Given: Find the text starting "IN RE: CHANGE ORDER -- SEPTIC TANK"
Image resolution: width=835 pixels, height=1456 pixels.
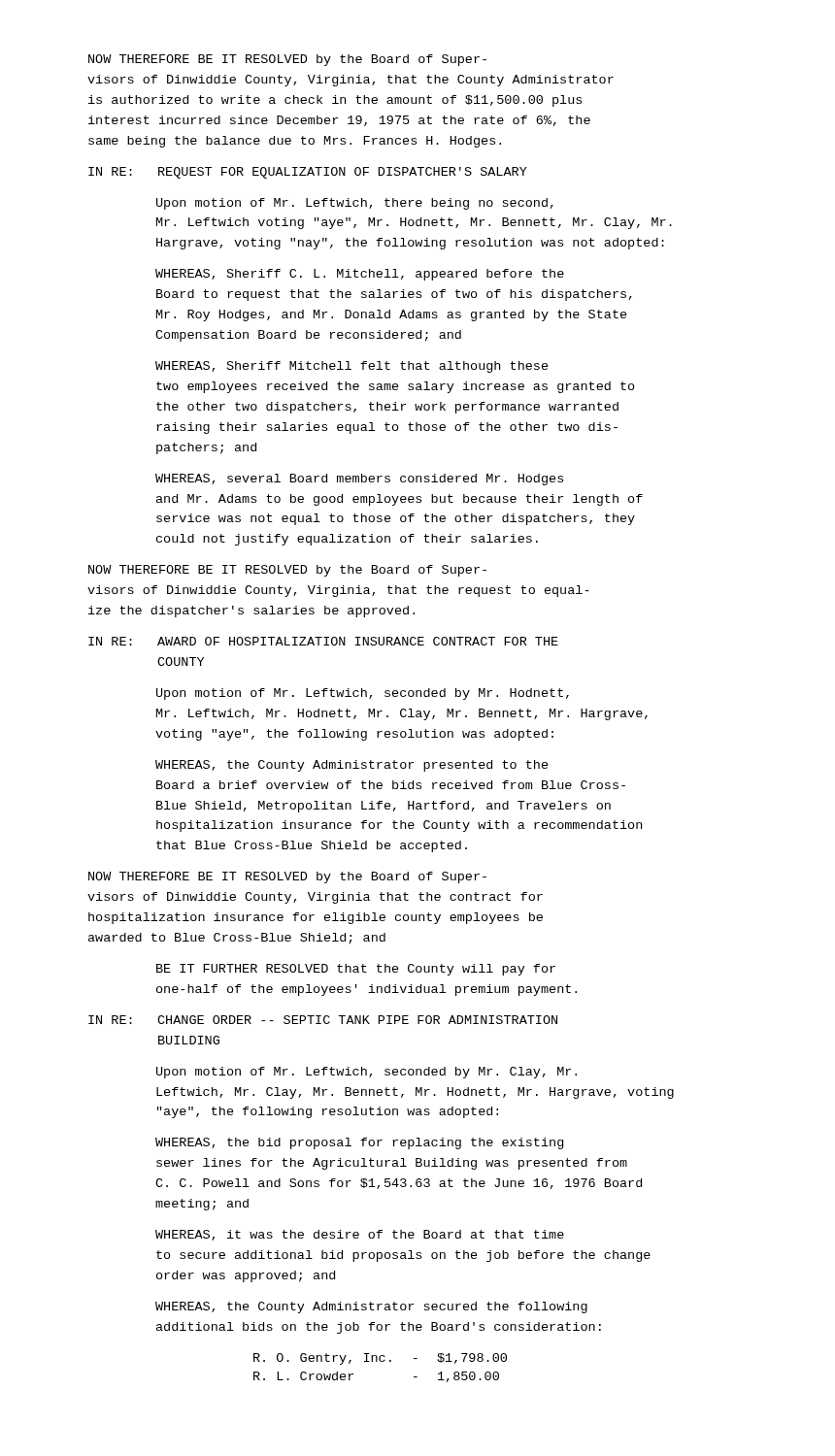Looking at the screenshot, I should point(323,1032).
